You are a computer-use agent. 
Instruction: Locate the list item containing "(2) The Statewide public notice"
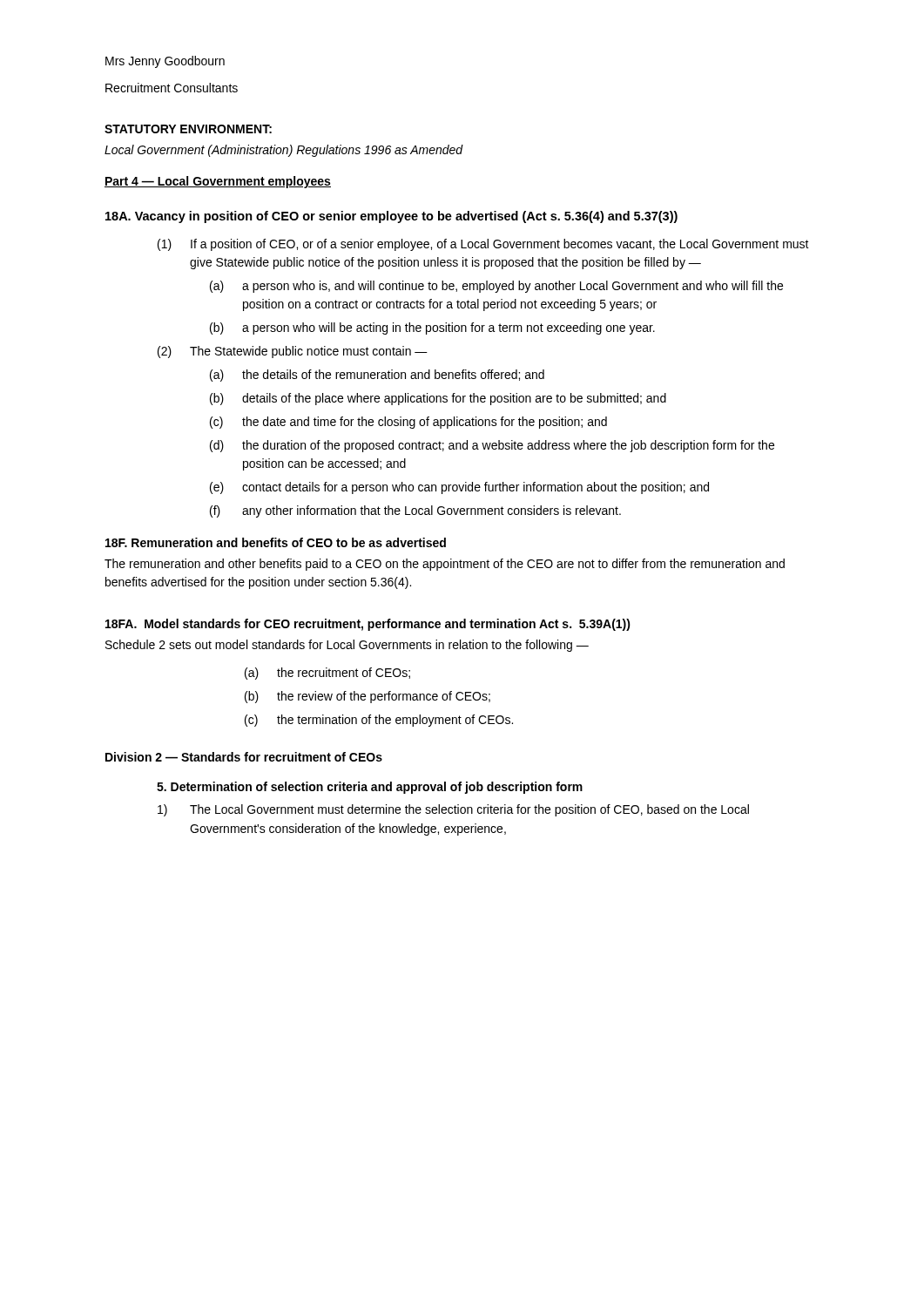point(293,352)
